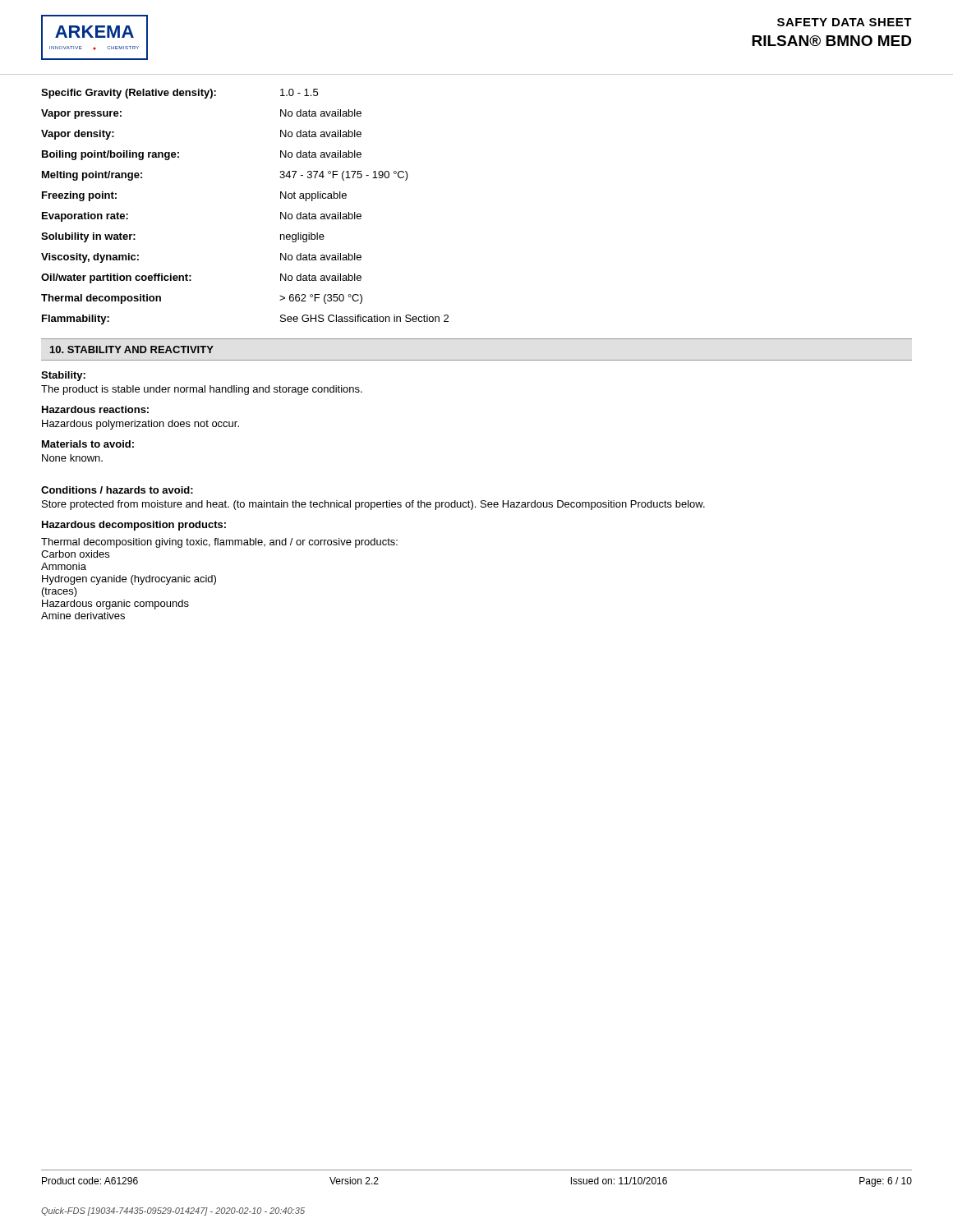953x1232 pixels.
Task: Navigate to the region starting "Materials to avoid:"
Action: point(88,444)
